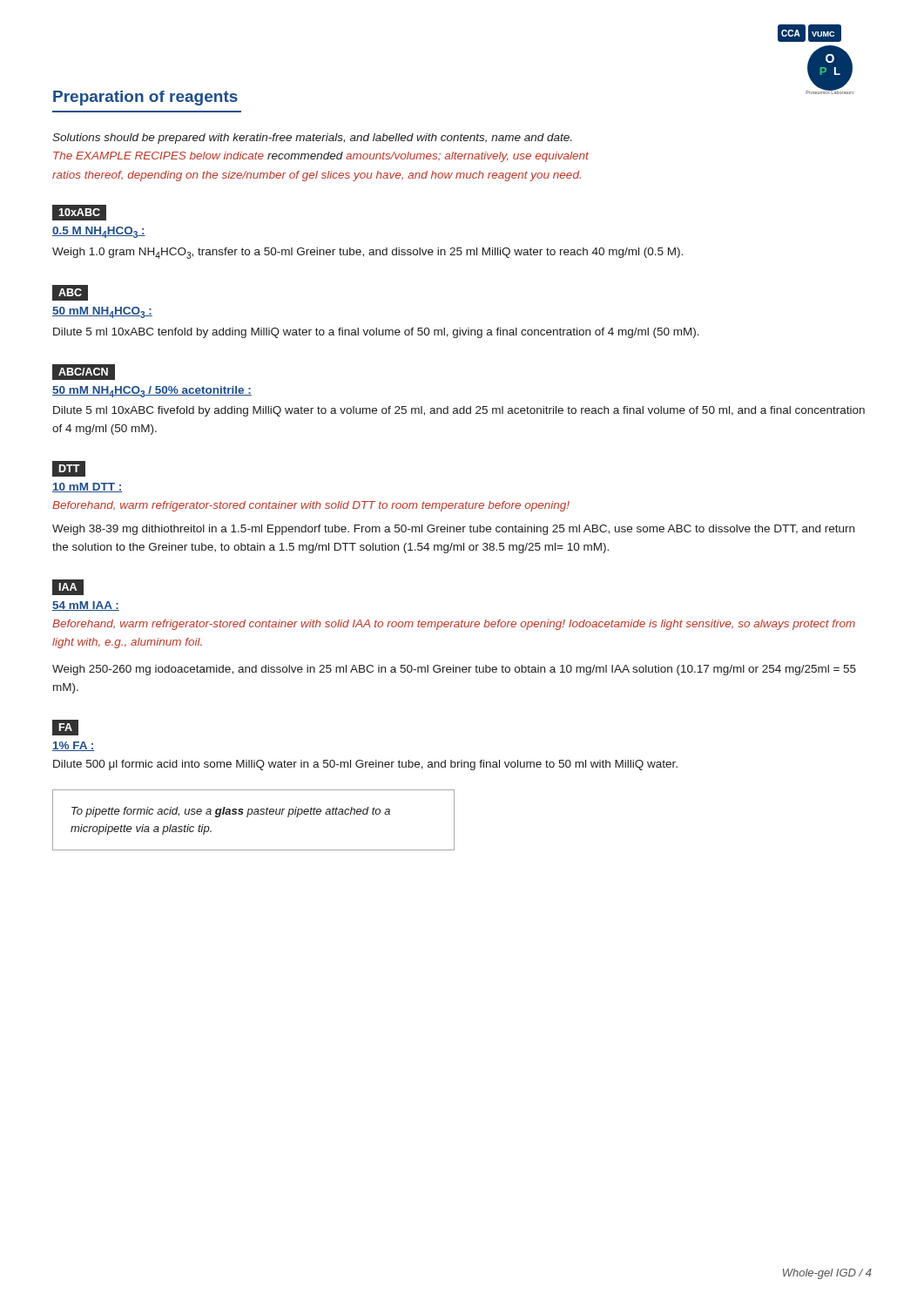The width and height of the screenshot is (924, 1307).
Task: Locate the text starting "Preparation of reagents"
Action: coord(145,96)
